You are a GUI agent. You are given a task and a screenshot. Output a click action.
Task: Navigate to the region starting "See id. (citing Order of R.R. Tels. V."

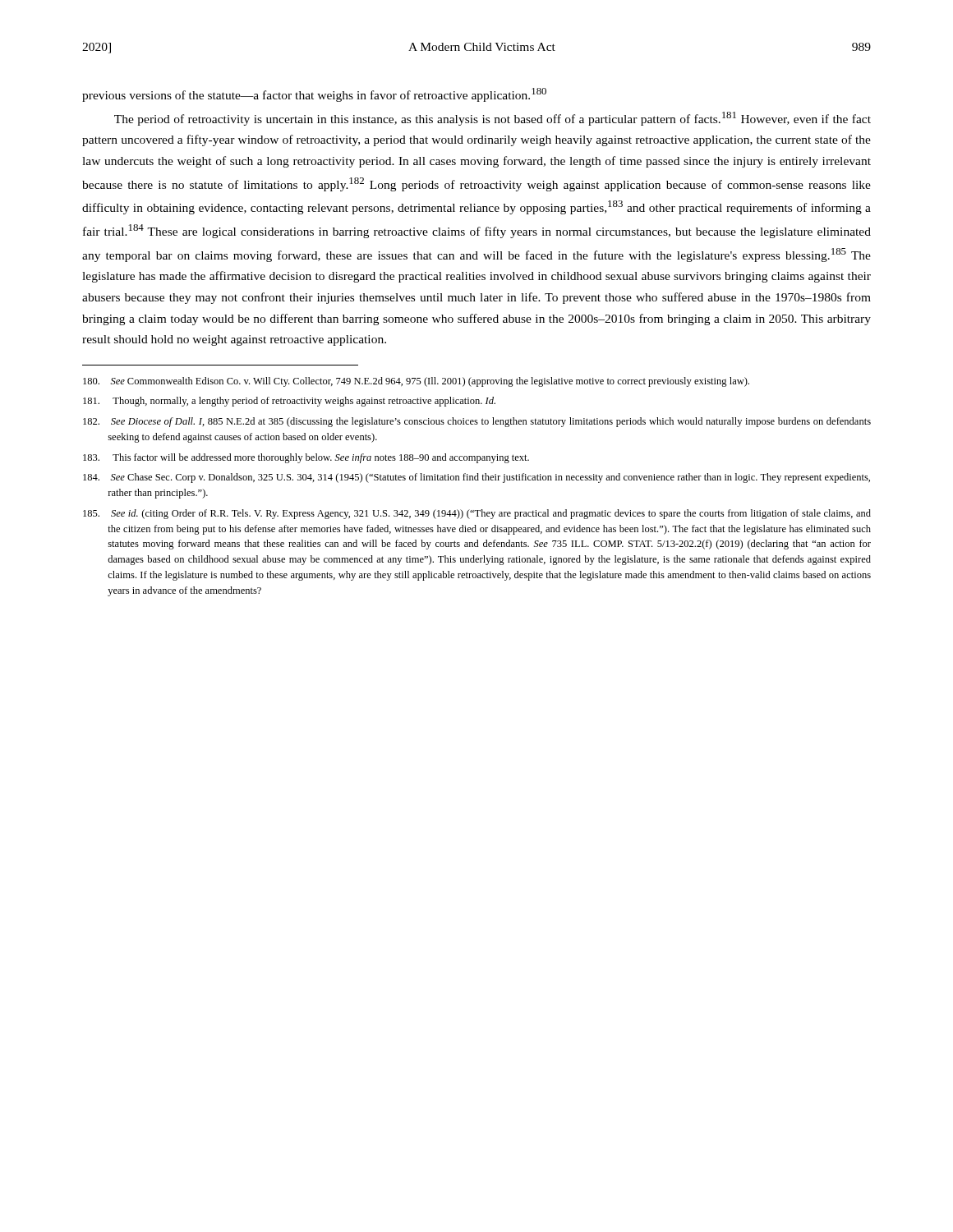point(476,552)
